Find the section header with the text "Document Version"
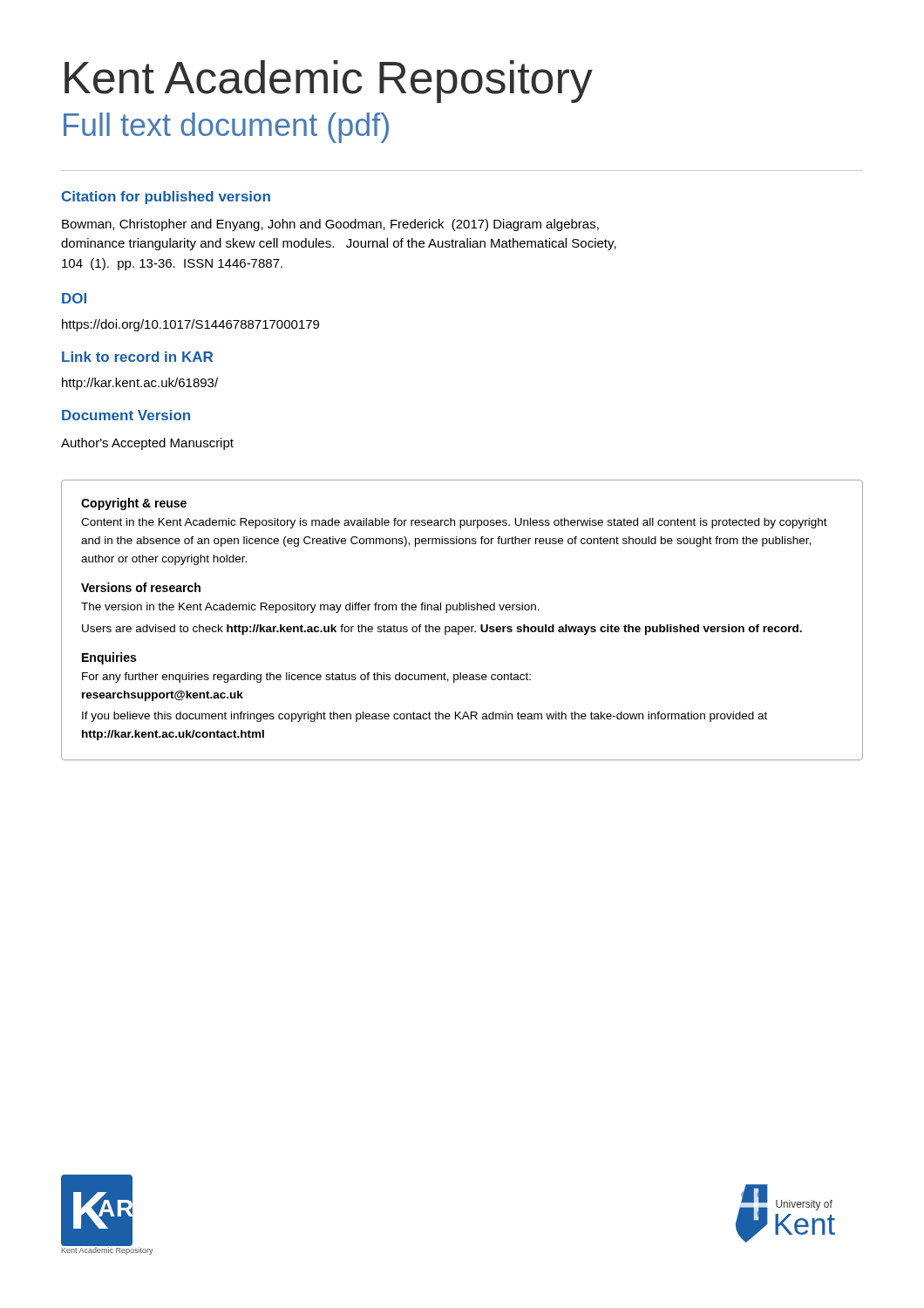Image resolution: width=924 pixels, height=1308 pixels. pos(126,415)
